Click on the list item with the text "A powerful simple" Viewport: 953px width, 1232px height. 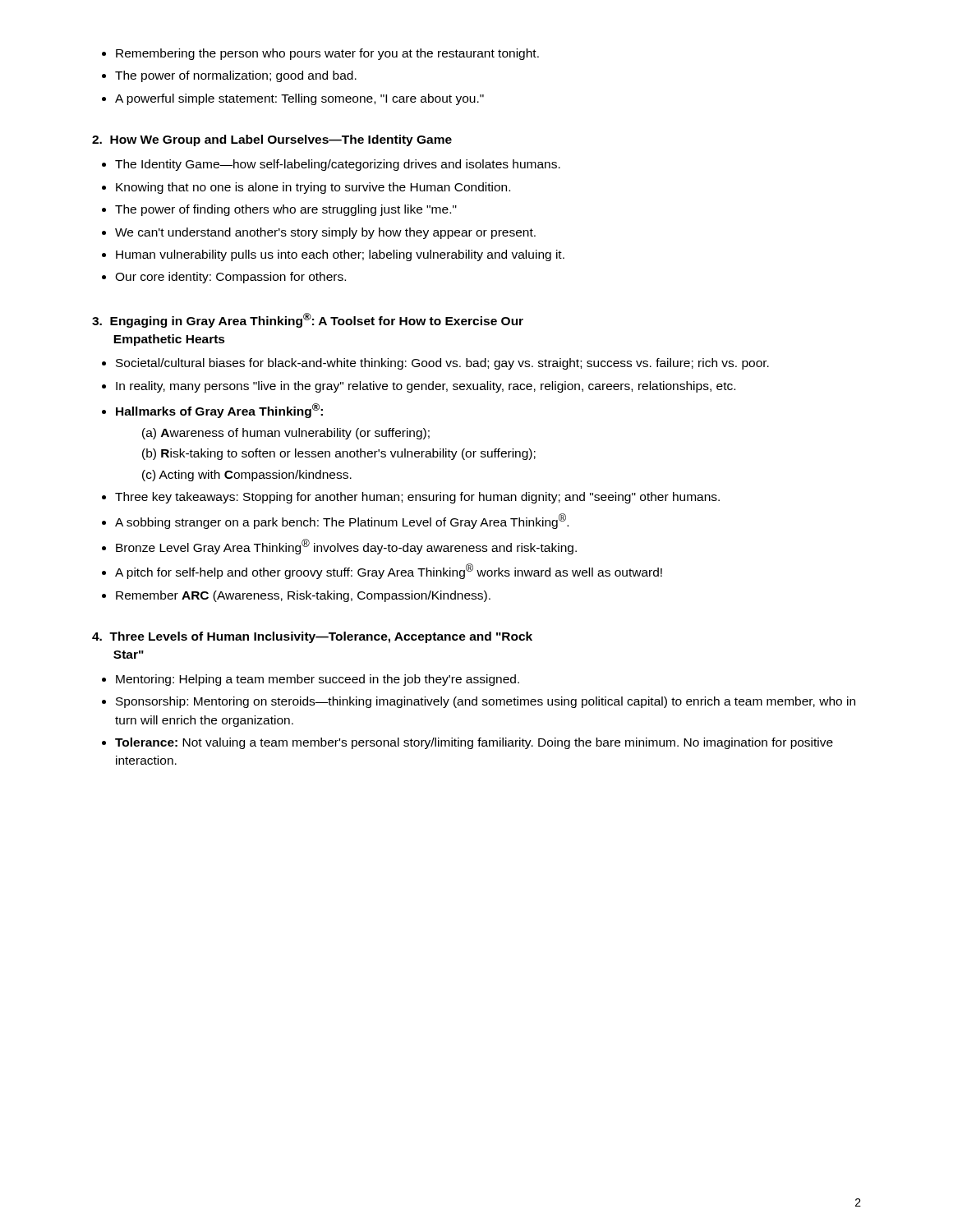pos(488,99)
